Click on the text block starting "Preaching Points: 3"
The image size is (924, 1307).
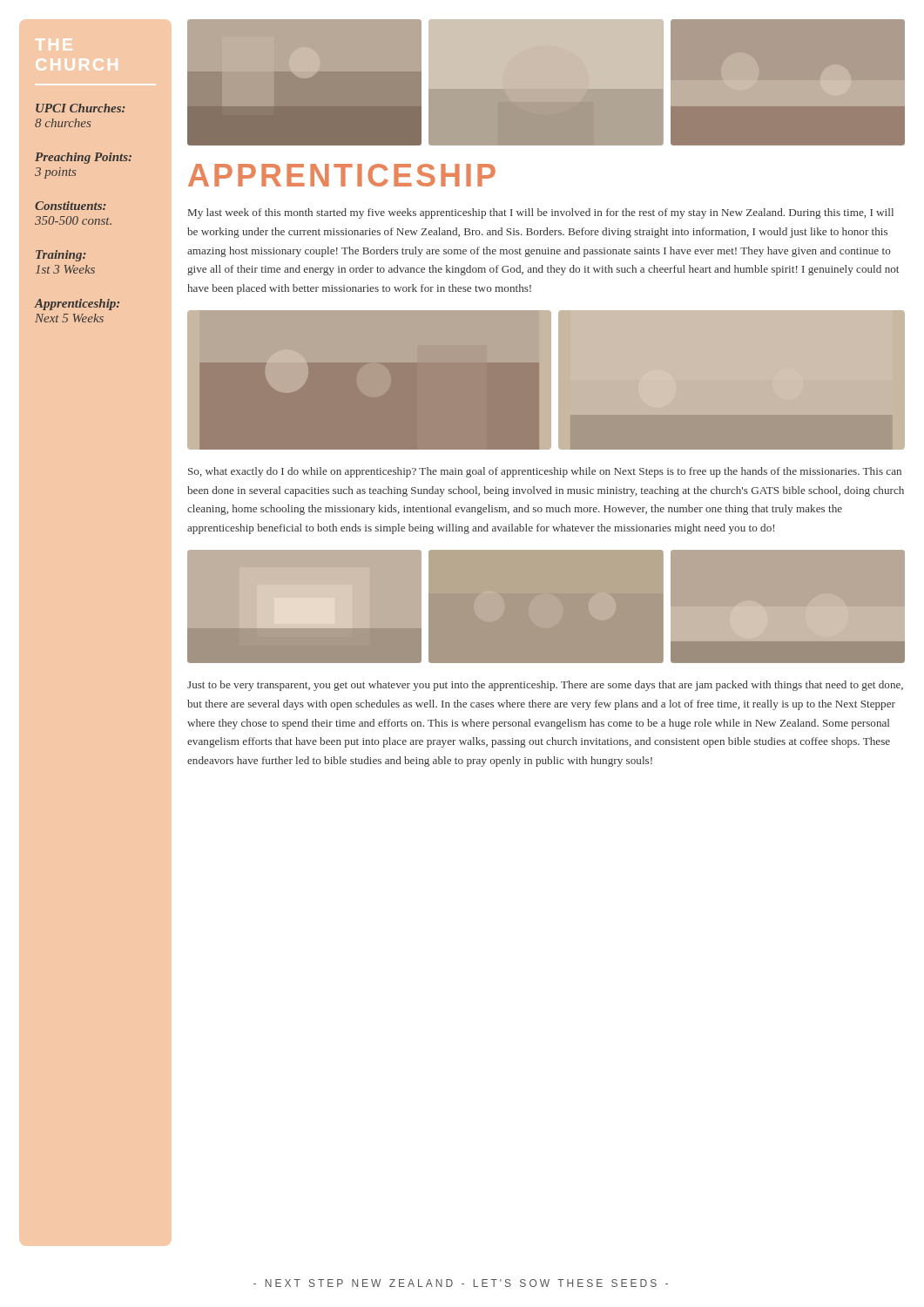coord(95,165)
